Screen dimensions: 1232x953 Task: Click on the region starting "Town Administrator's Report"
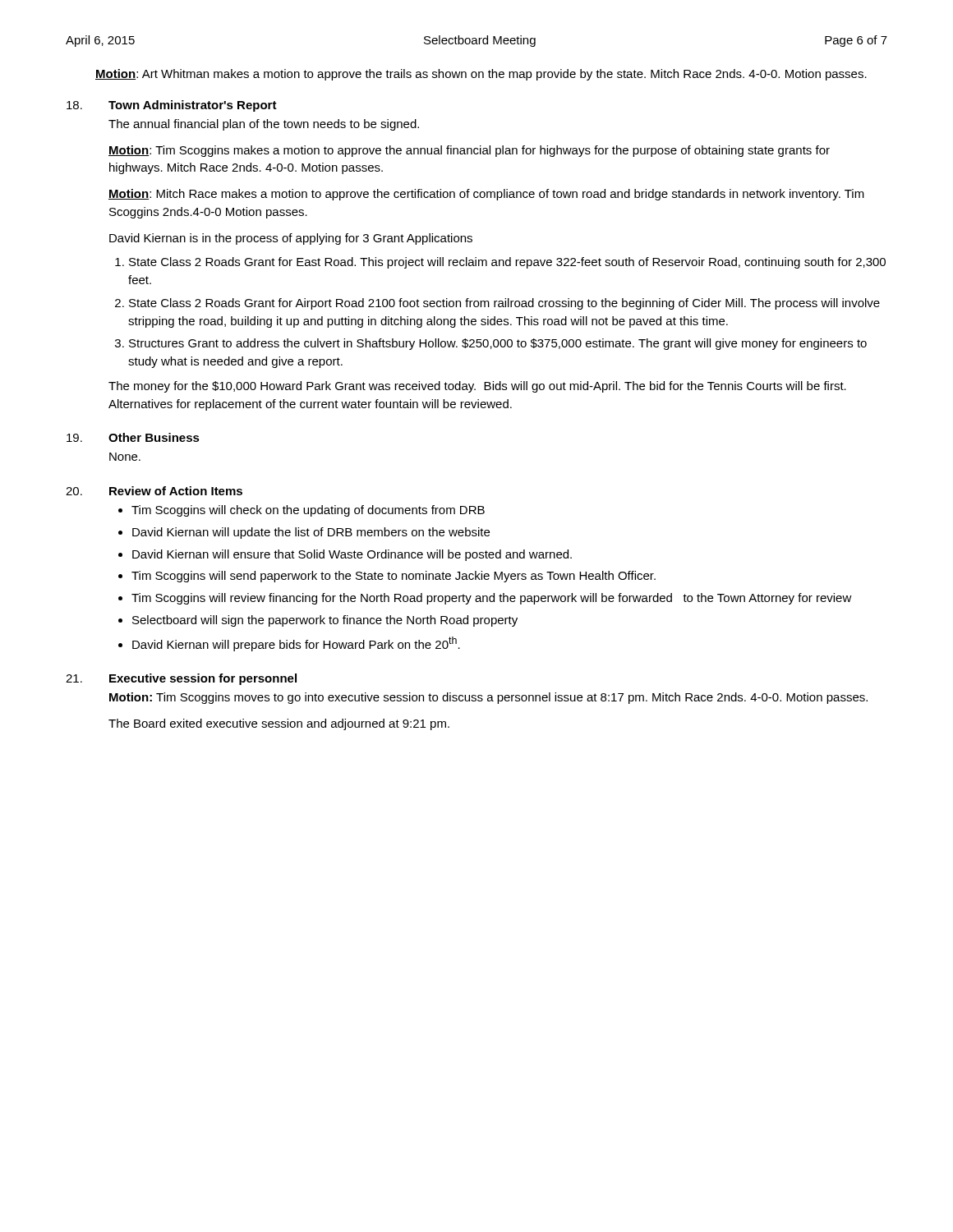point(192,105)
